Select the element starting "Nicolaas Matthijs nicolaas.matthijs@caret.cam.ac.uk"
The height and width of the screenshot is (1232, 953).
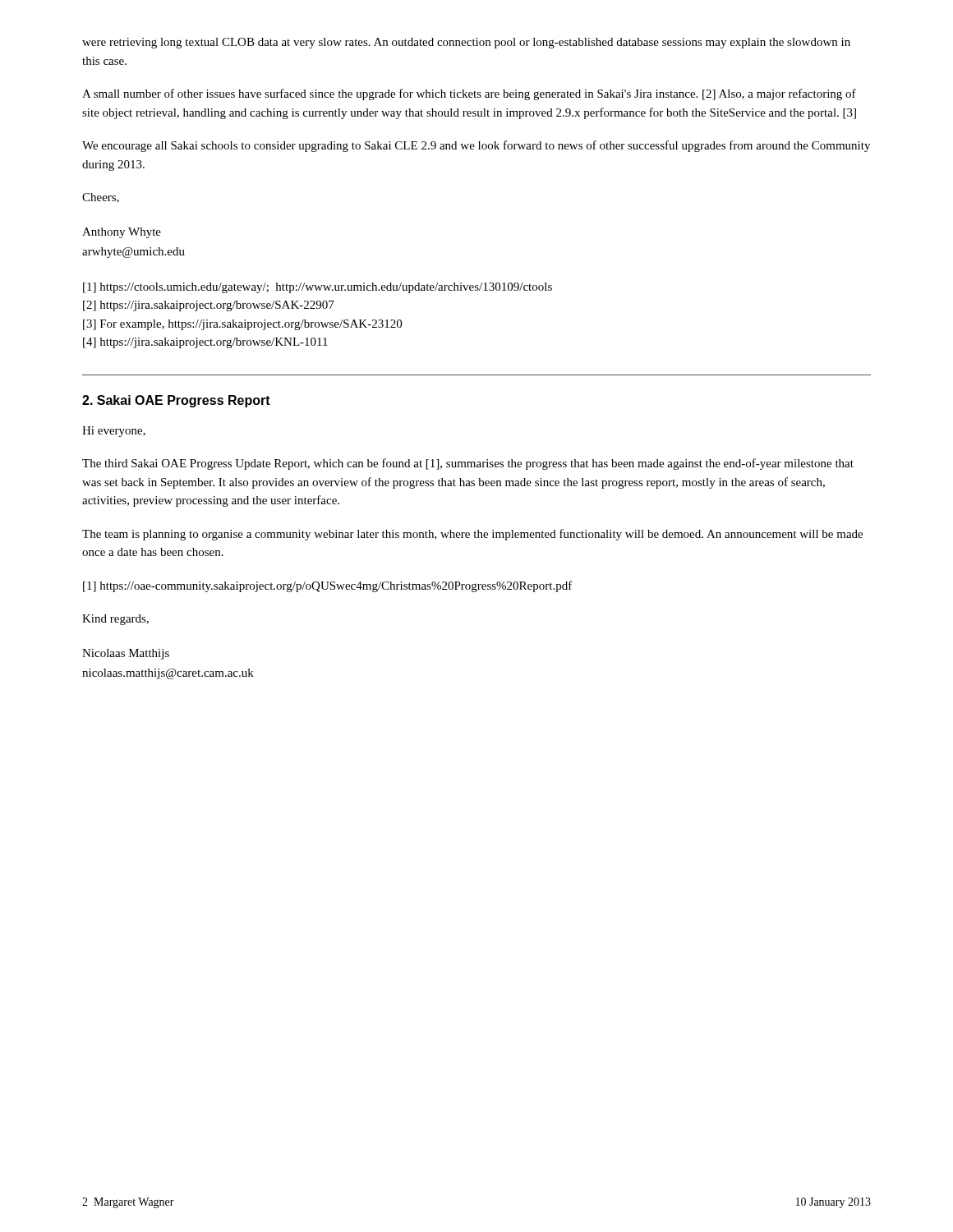(x=168, y=662)
